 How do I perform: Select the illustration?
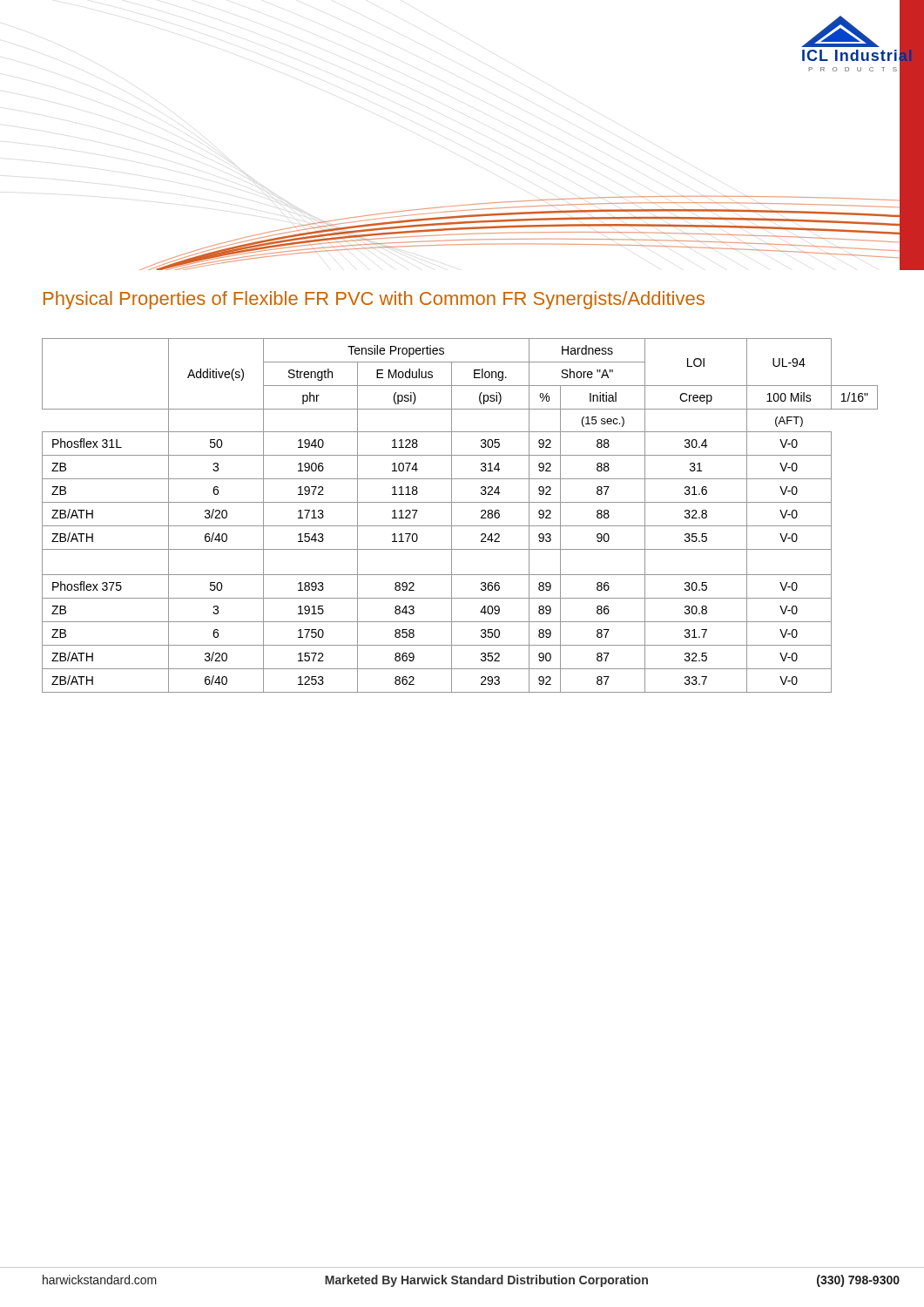coord(462,135)
